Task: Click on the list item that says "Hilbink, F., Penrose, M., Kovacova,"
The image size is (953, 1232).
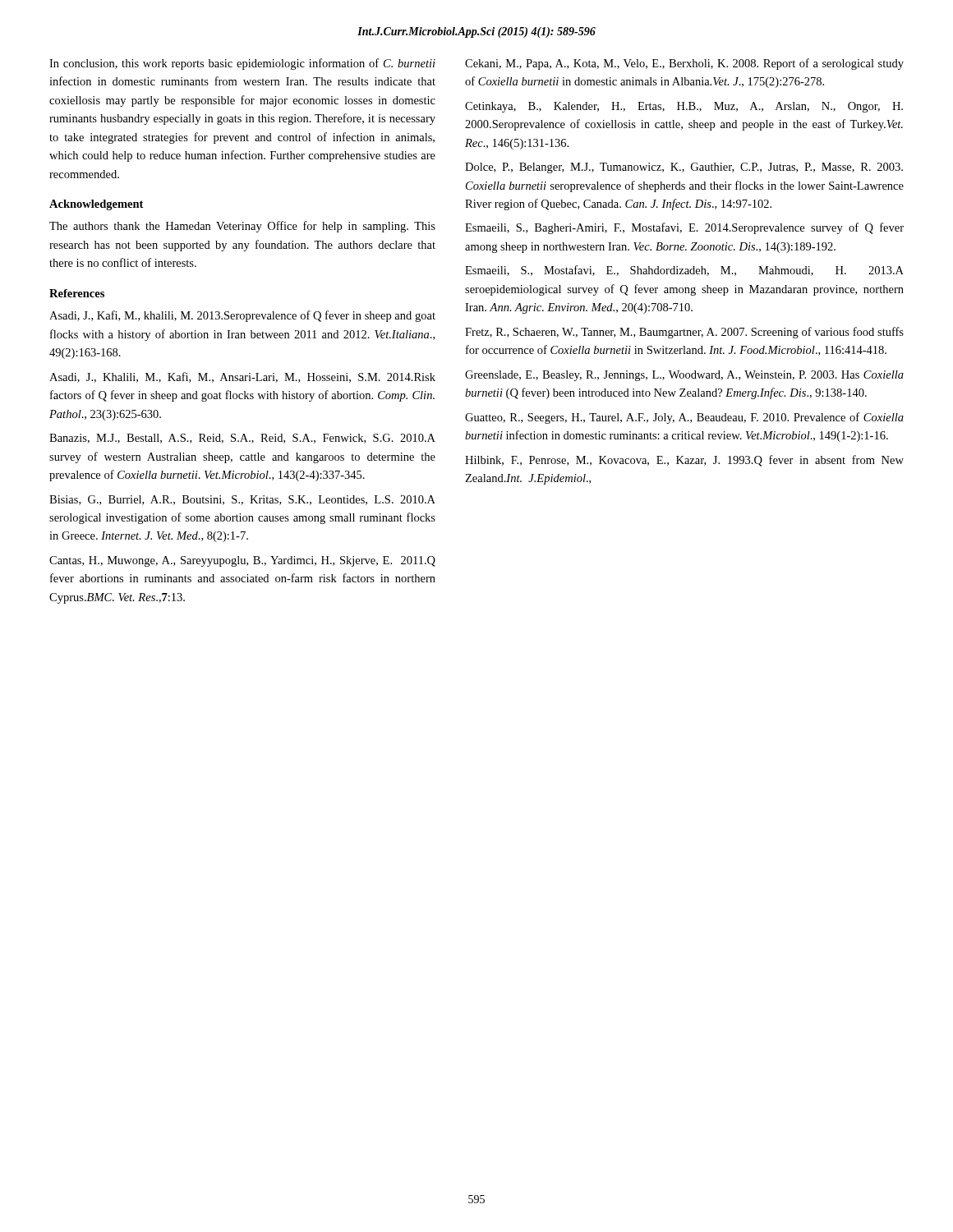Action: [684, 469]
